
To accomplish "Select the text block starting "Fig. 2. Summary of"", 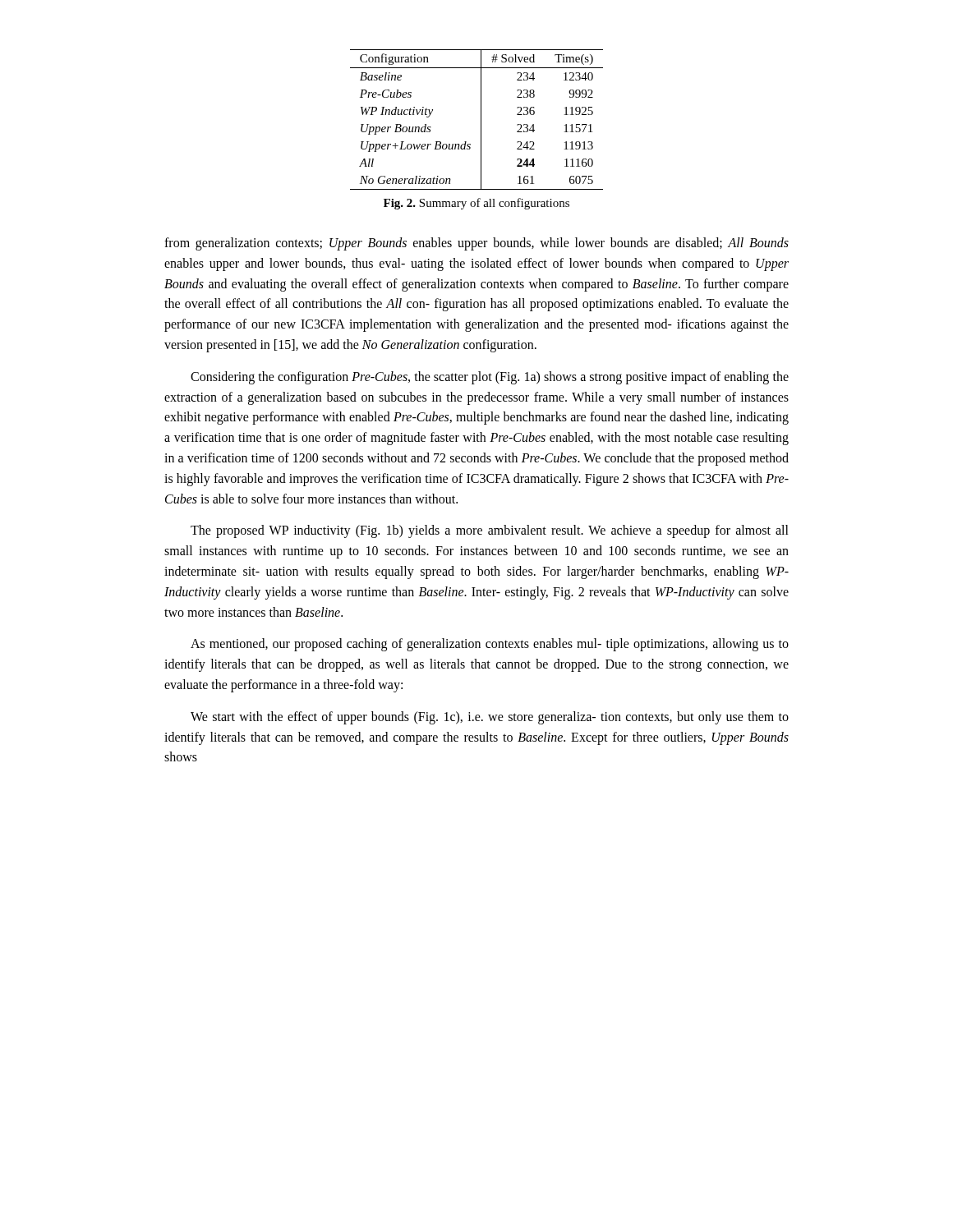I will tap(476, 203).
